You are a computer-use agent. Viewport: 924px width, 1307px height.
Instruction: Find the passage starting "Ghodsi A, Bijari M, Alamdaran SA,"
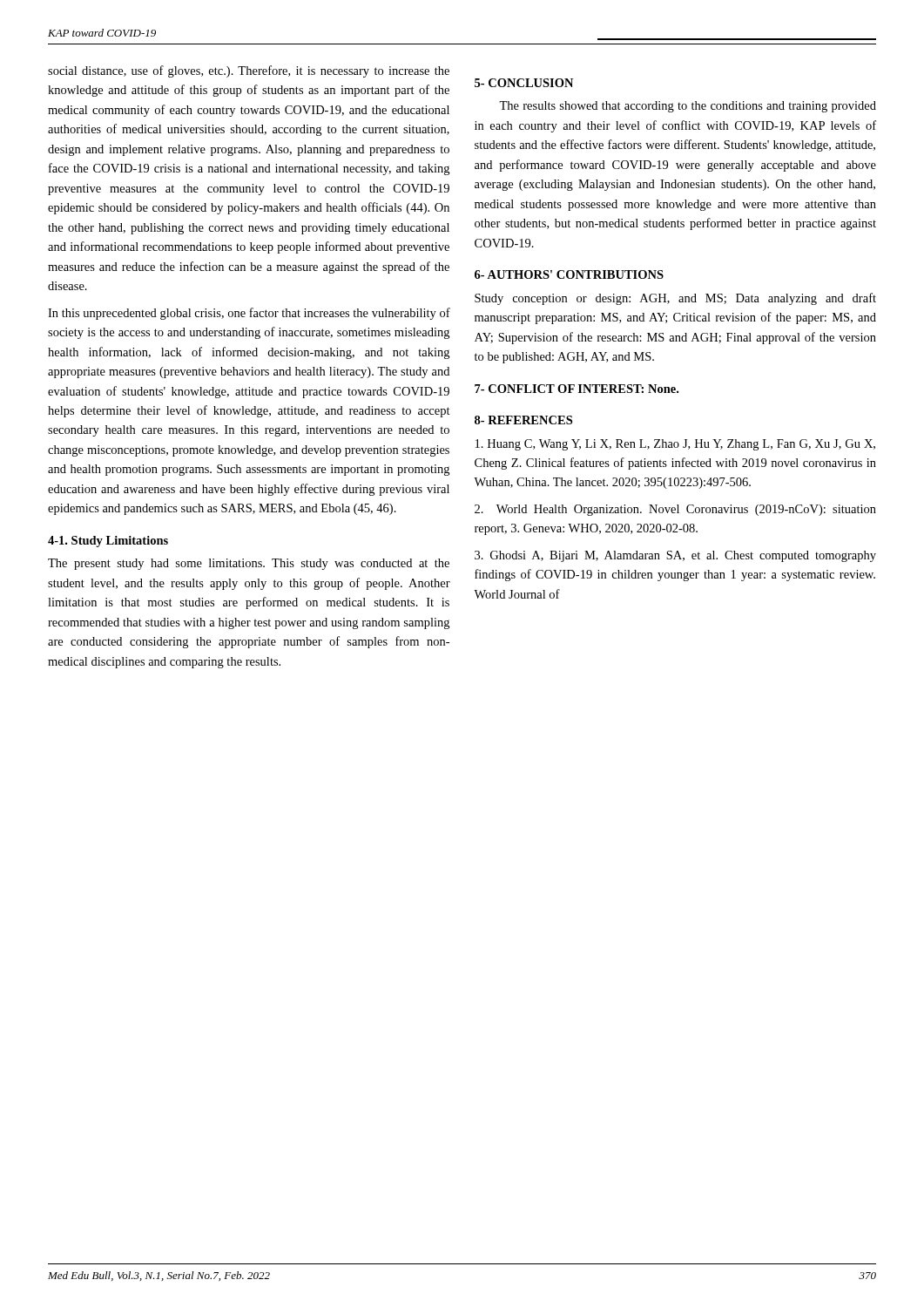pyautogui.click(x=675, y=575)
